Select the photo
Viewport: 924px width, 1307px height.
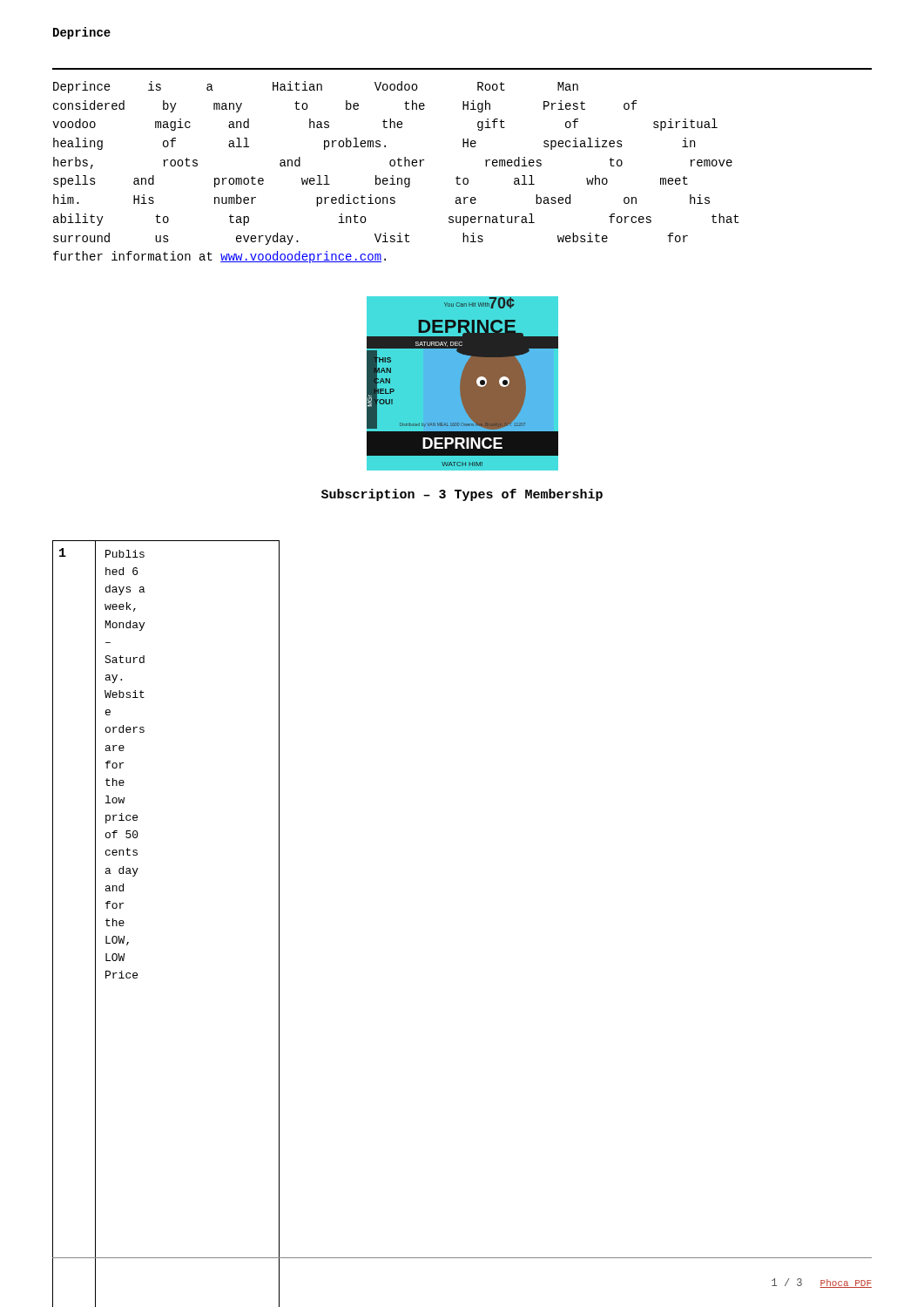click(462, 383)
